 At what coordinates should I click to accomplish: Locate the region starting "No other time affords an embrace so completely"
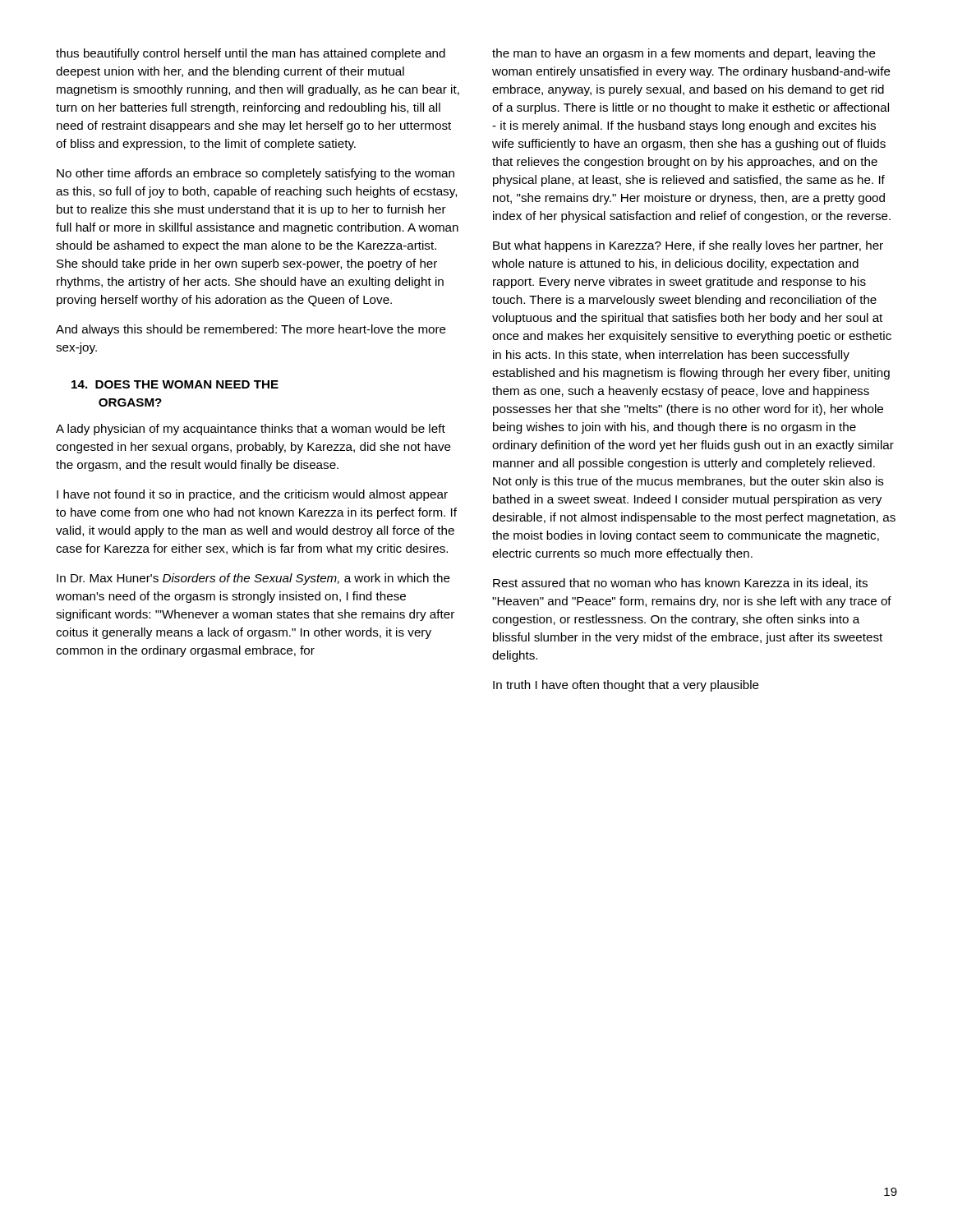(x=258, y=237)
